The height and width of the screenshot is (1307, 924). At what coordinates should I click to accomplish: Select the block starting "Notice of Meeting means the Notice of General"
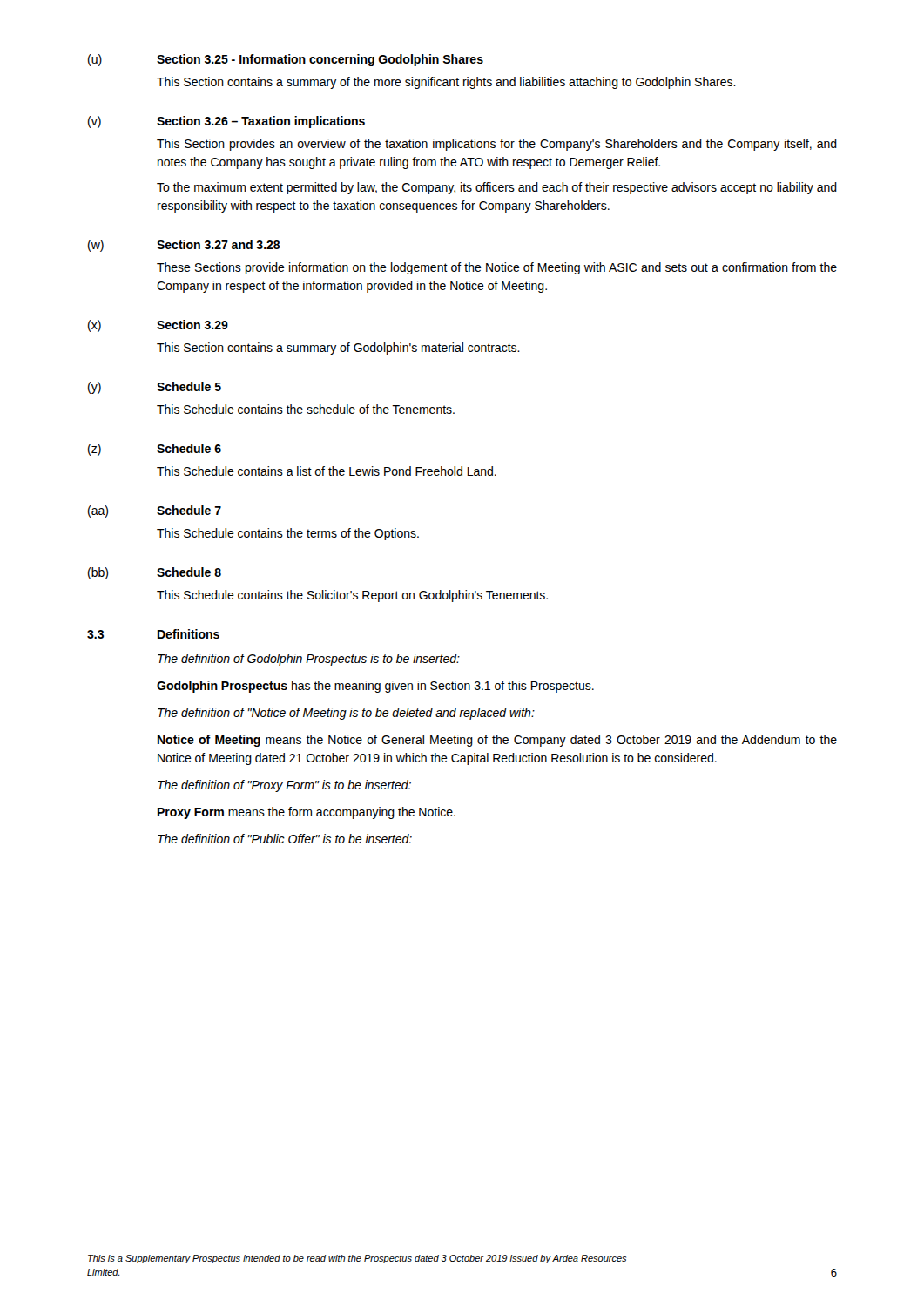[x=497, y=749]
